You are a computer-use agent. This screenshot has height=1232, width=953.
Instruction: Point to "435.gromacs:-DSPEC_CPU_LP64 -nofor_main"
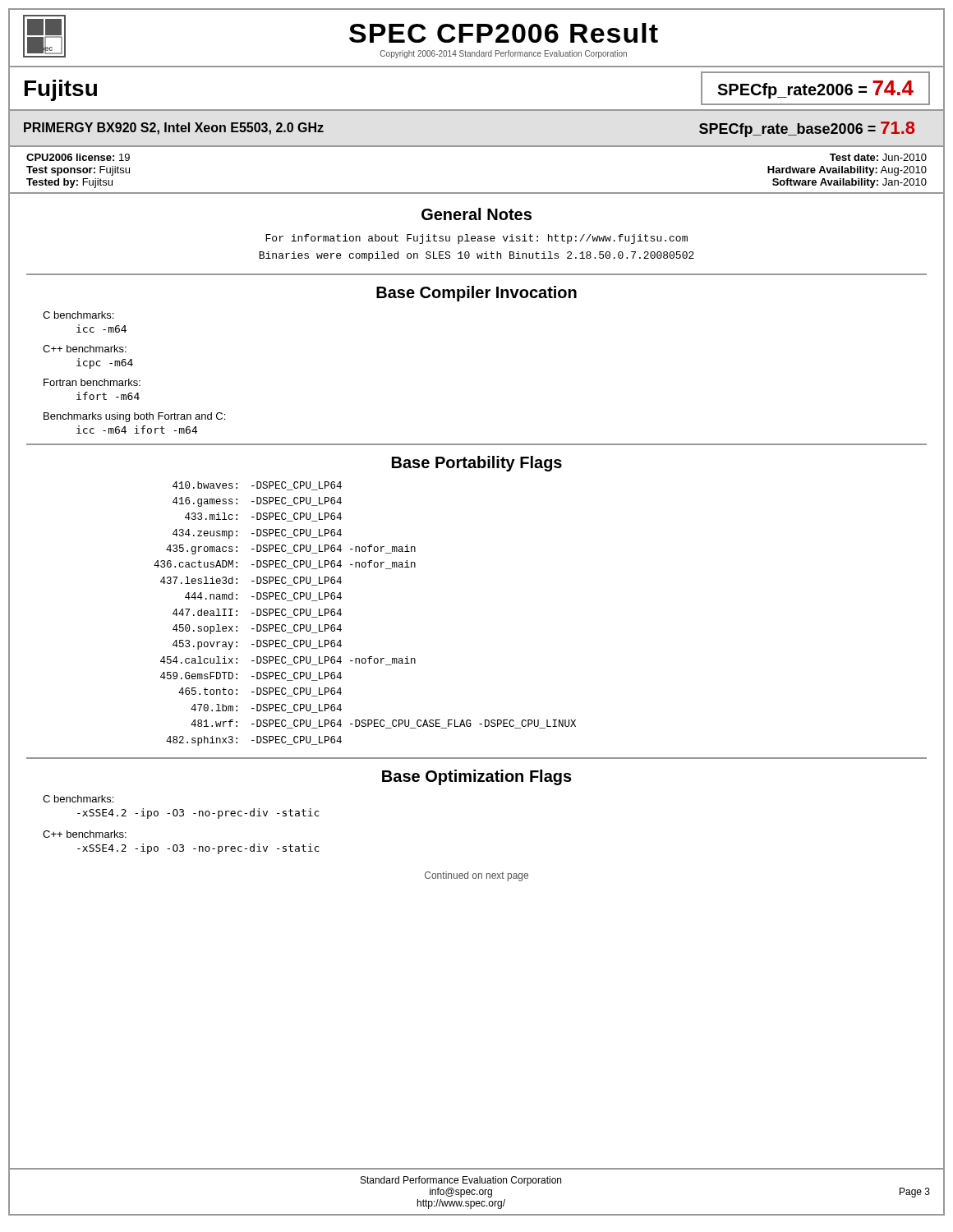[x=246, y=550]
